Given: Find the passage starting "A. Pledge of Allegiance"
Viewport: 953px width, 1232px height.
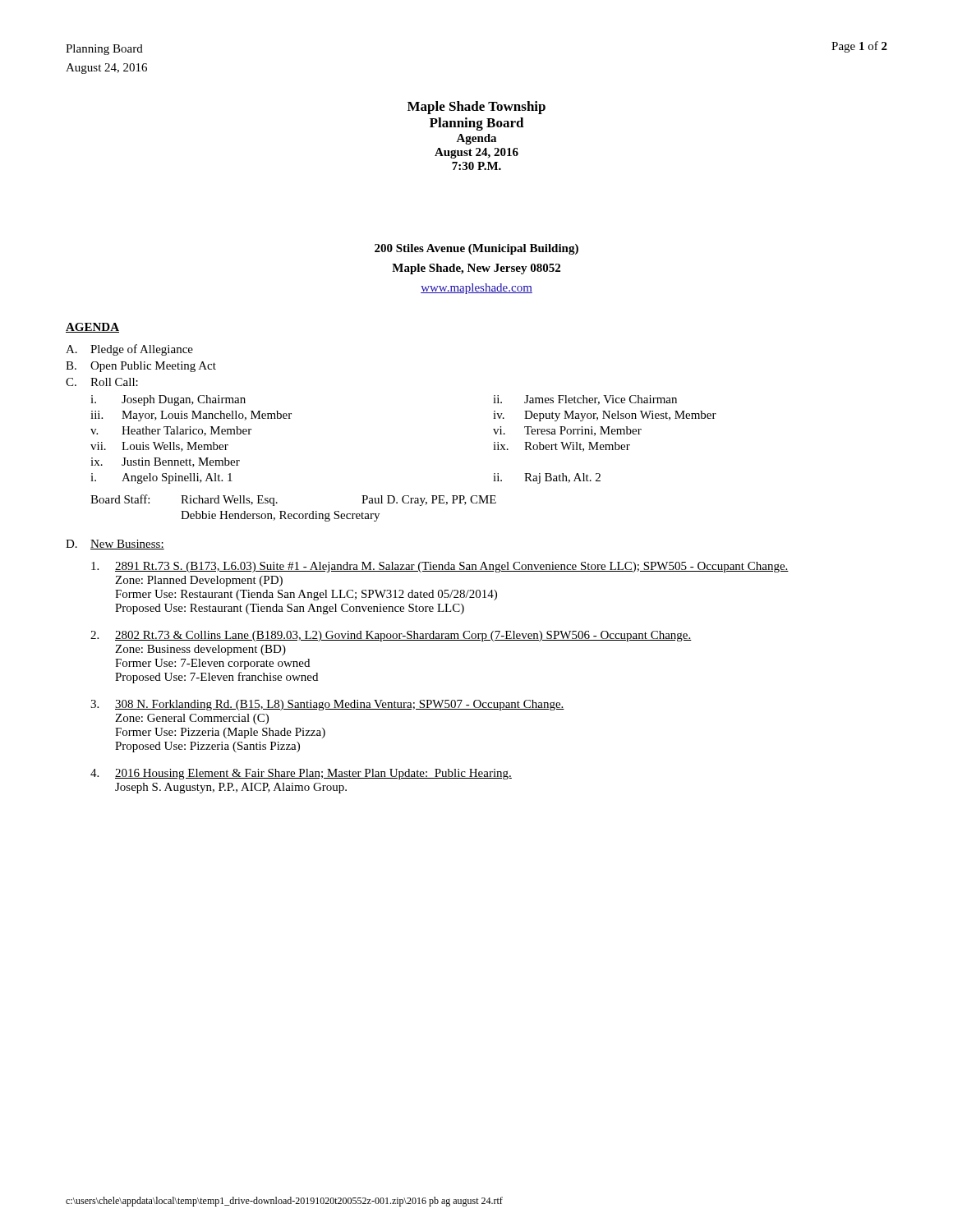Looking at the screenshot, I should click(x=129, y=349).
